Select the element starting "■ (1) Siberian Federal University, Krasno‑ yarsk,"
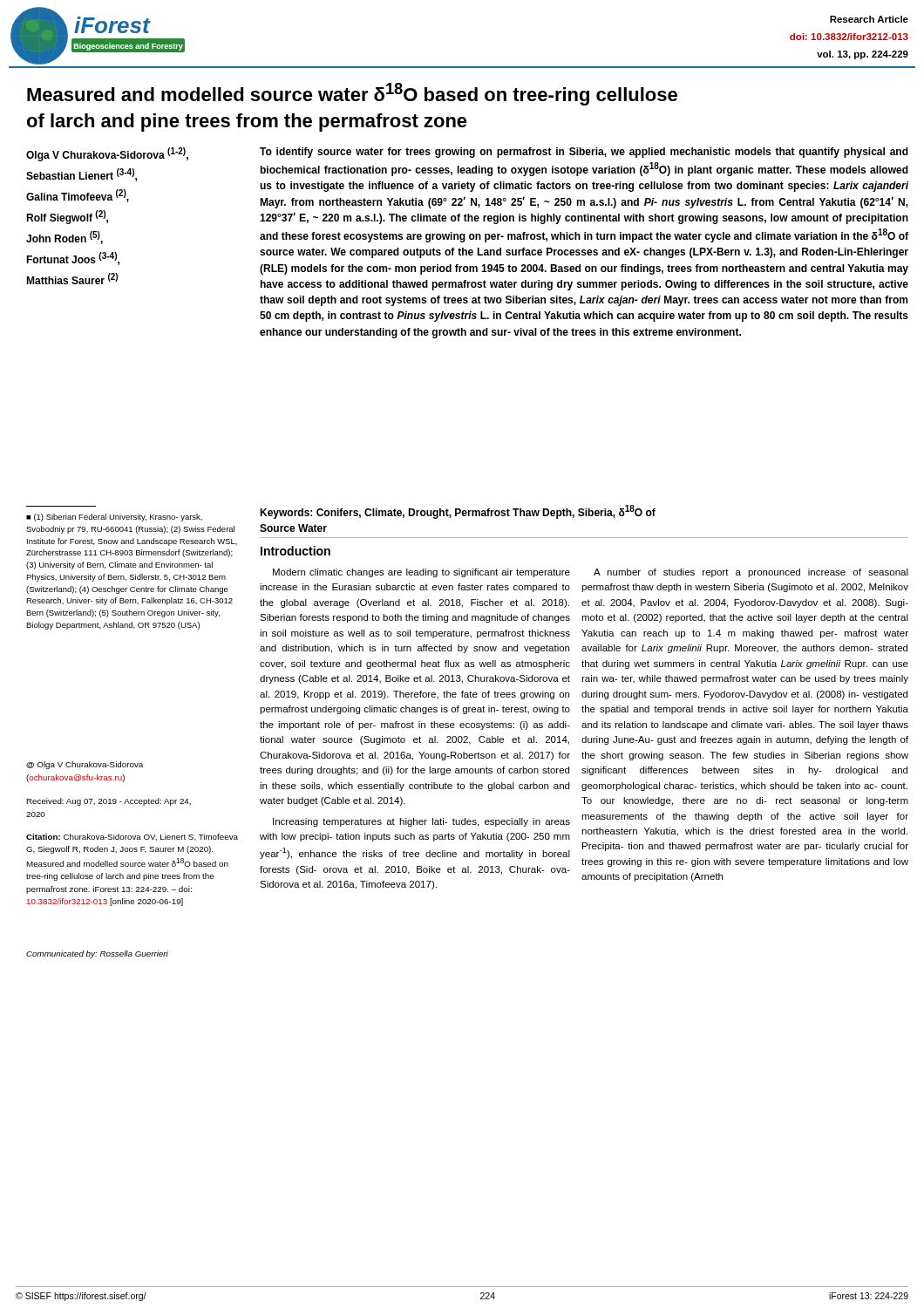 132,568
